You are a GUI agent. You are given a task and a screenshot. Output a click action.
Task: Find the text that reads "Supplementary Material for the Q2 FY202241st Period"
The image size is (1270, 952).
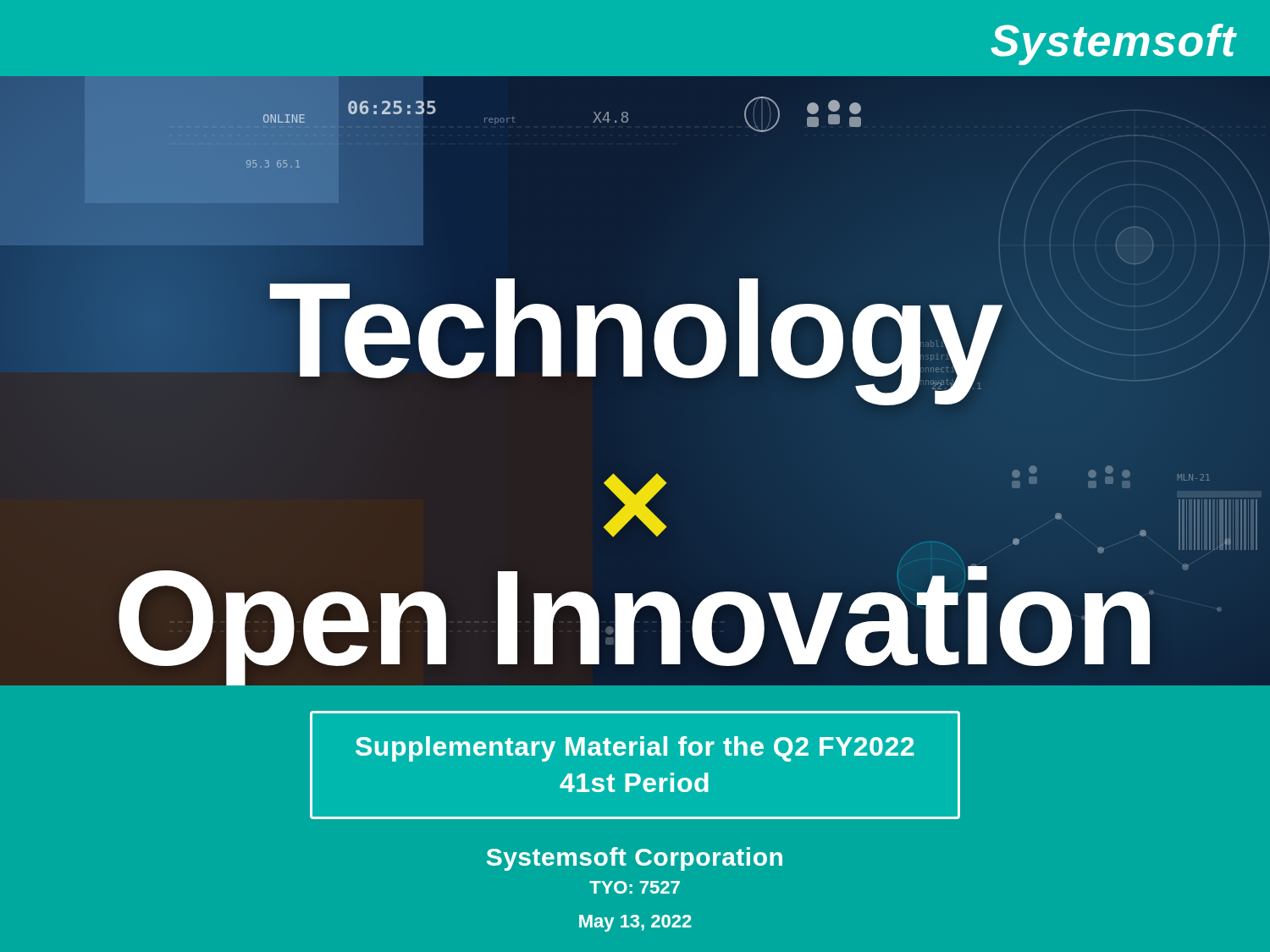click(x=635, y=765)
